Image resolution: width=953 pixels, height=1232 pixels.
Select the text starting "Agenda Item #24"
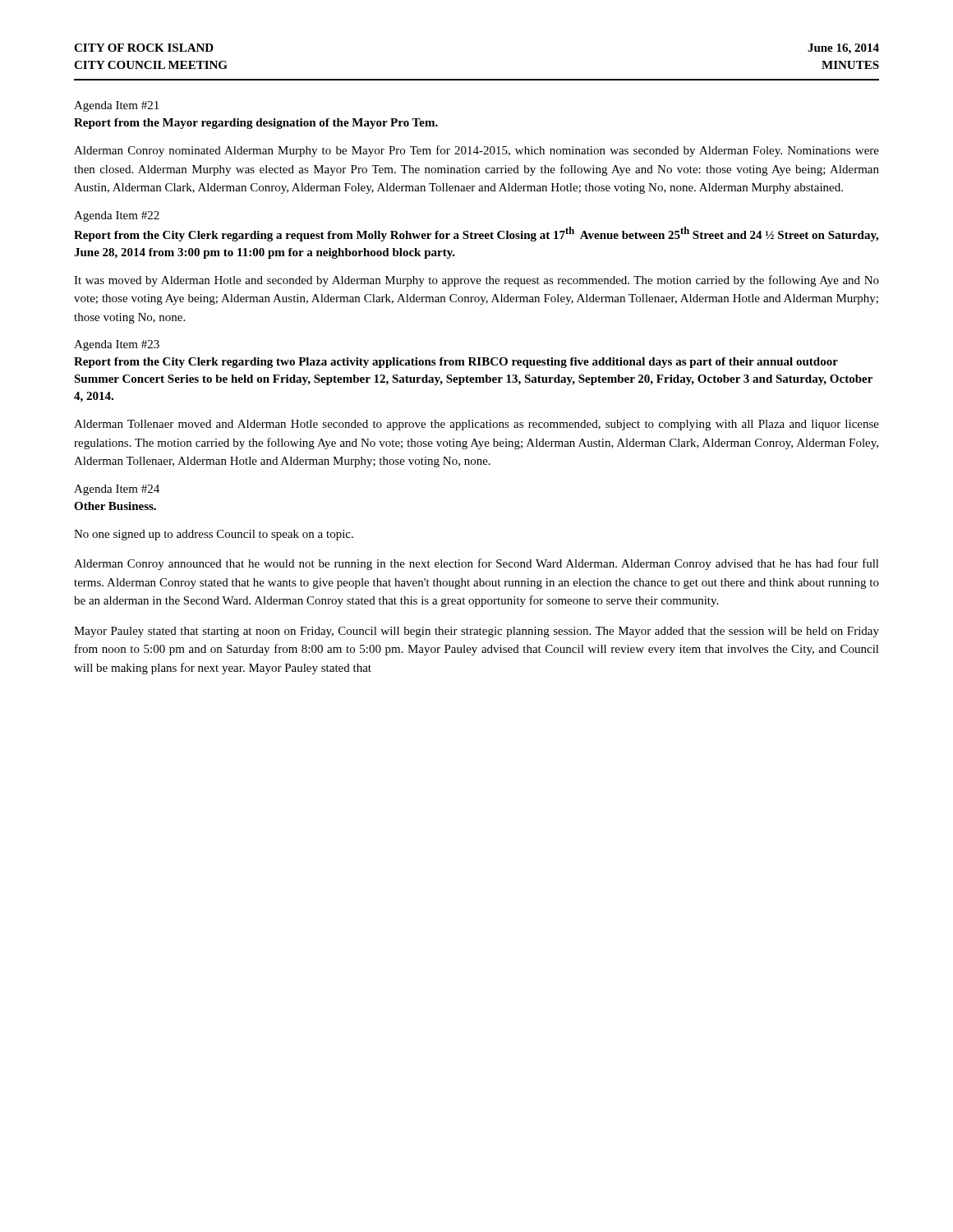point(117,488)
